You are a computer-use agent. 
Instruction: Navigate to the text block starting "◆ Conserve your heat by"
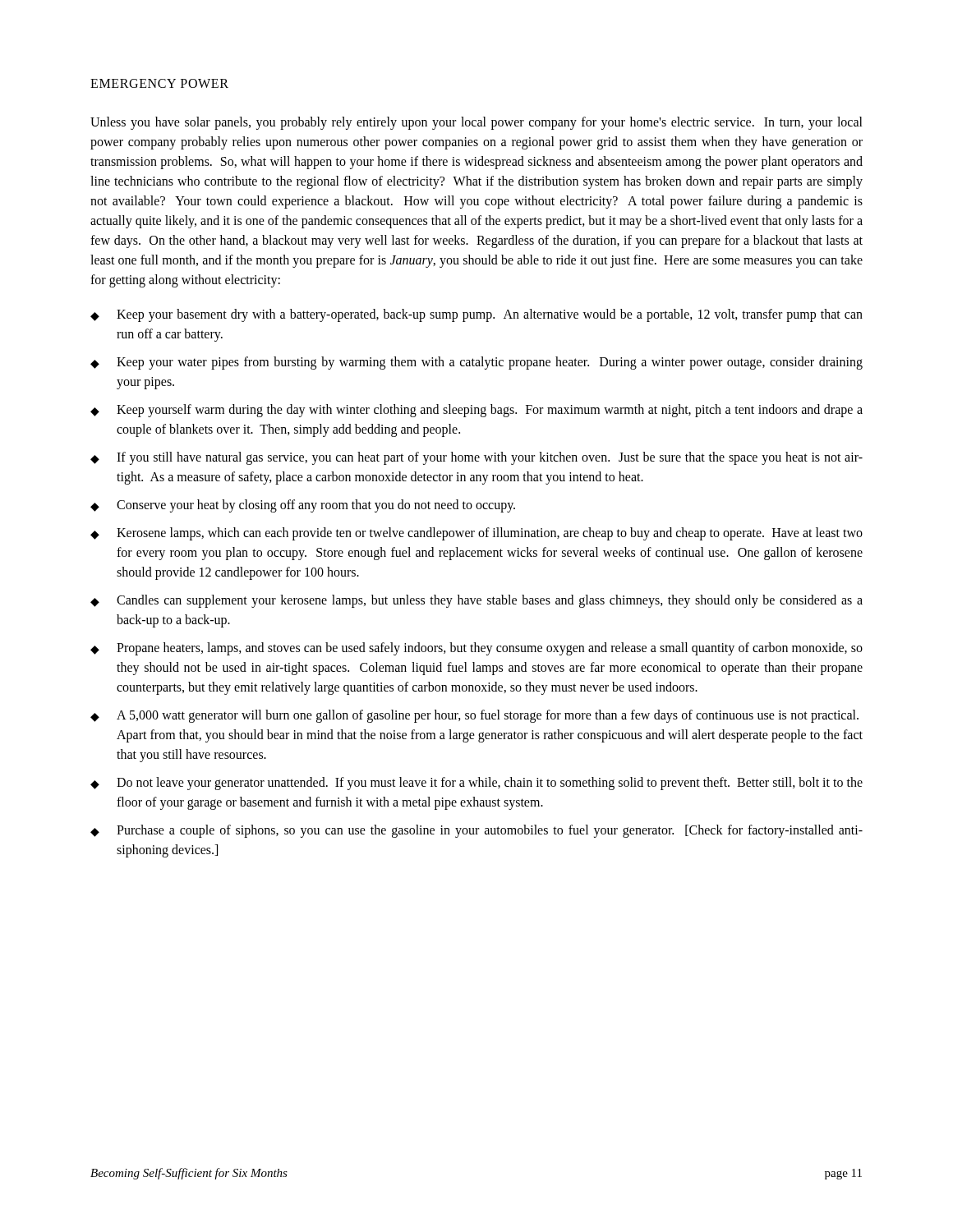click(x=476, y=505)
